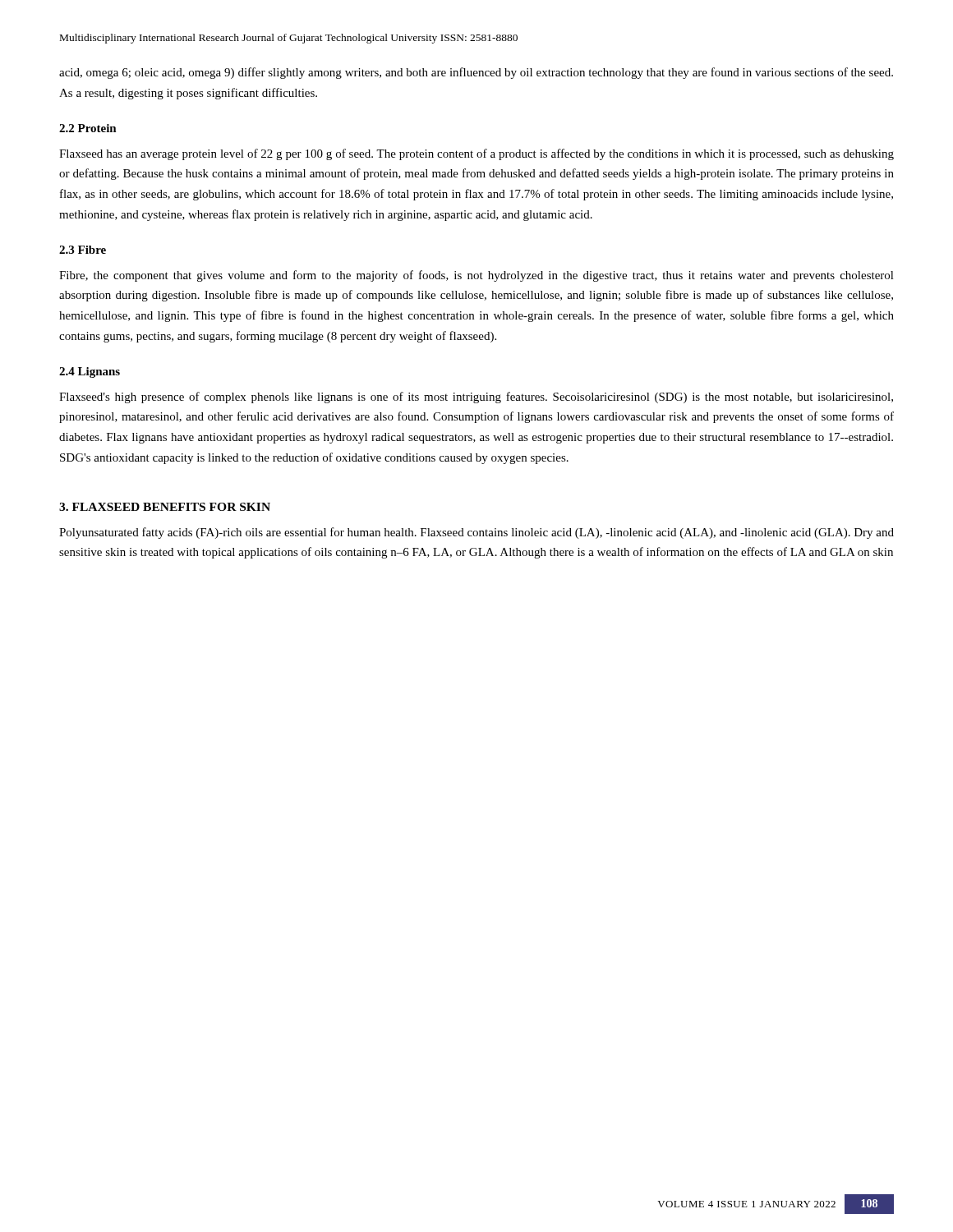Screen dimensions: 1232x953
Task: Find the section header that says "2.3 Fibre"
Action: 83,249
